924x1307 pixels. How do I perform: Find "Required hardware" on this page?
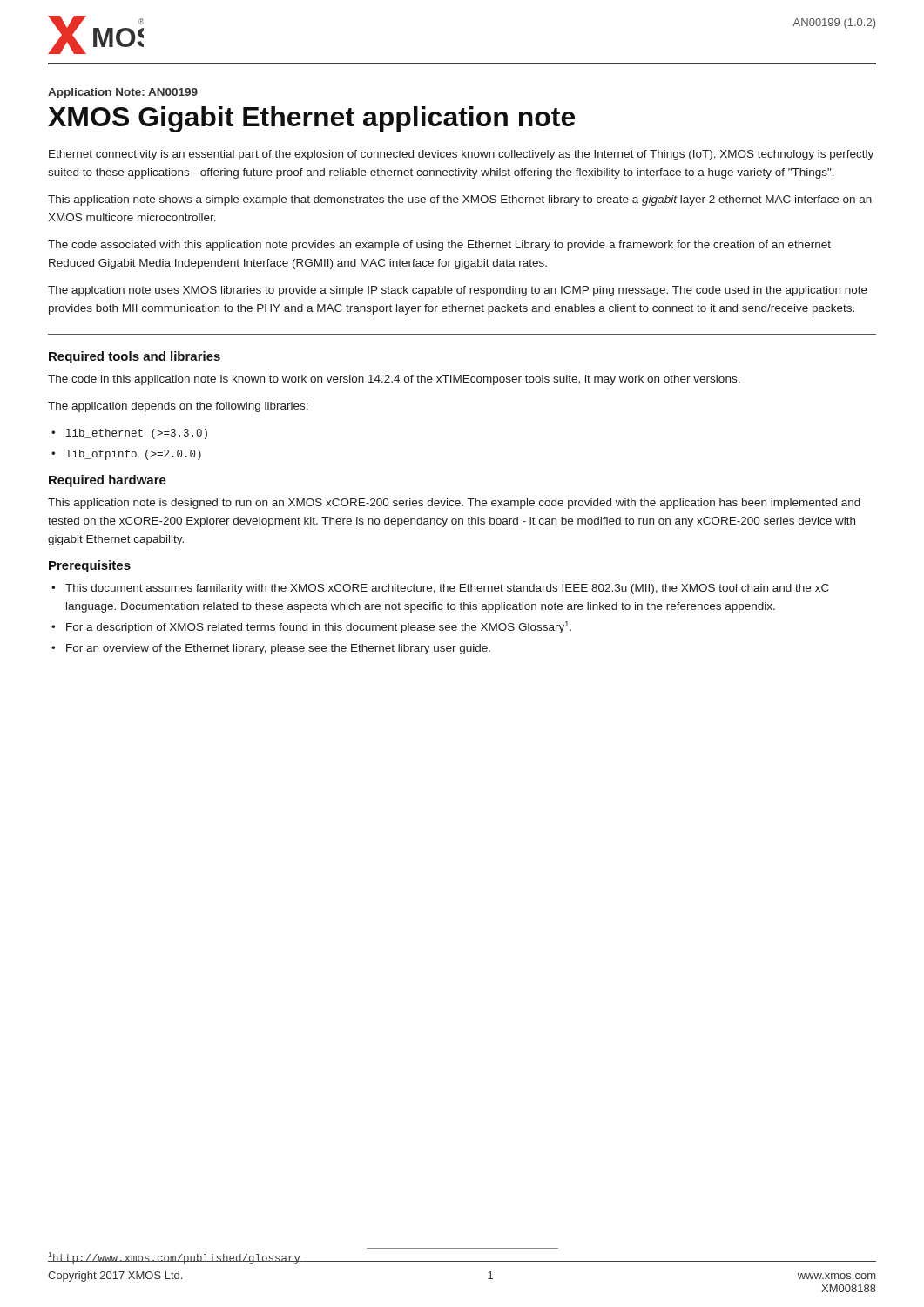pyautogui.click(x=107, y=480)
